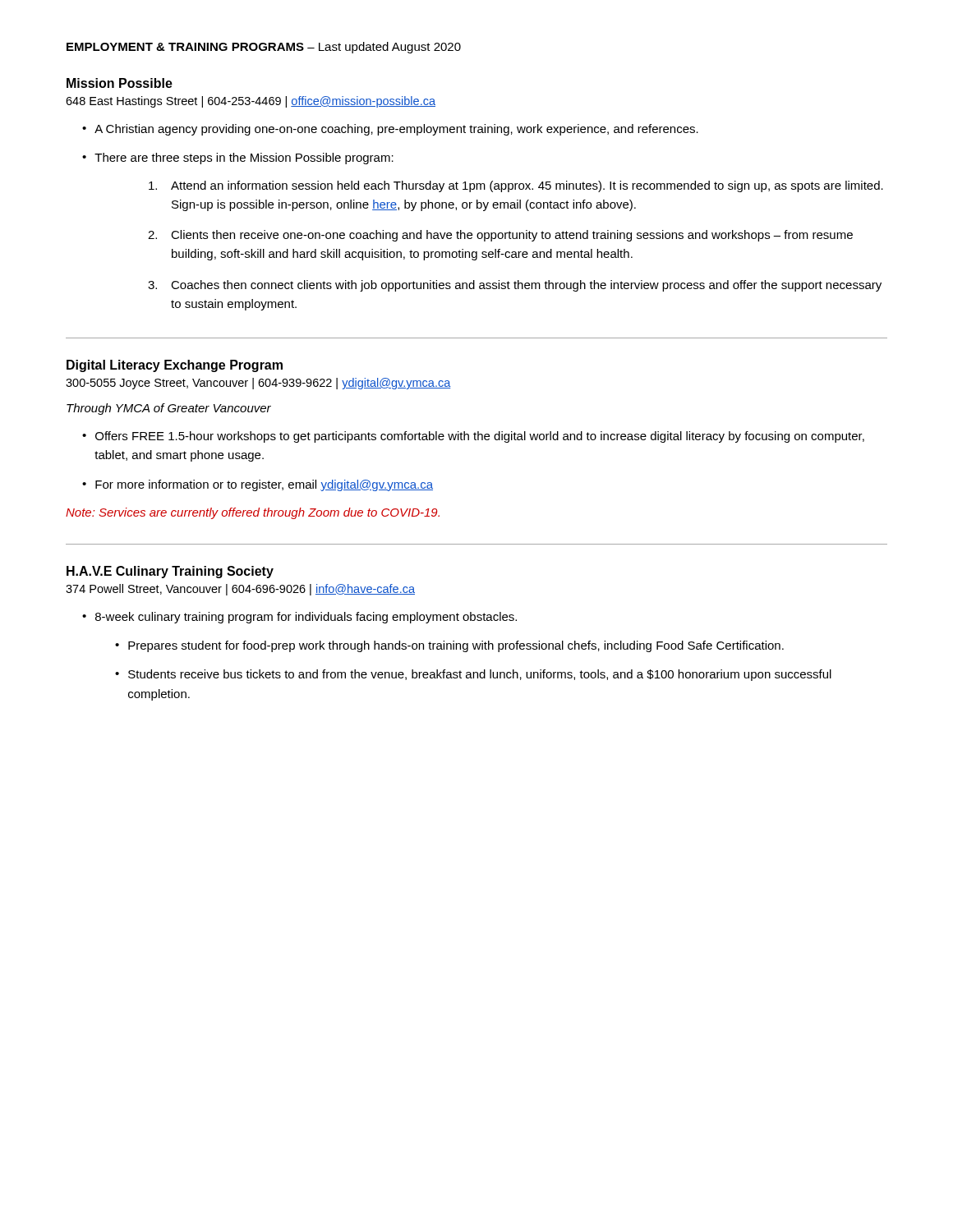Find the text starting "• Prepares student for food-prep"
This screenshot has width=953, height=1232.
450,645
